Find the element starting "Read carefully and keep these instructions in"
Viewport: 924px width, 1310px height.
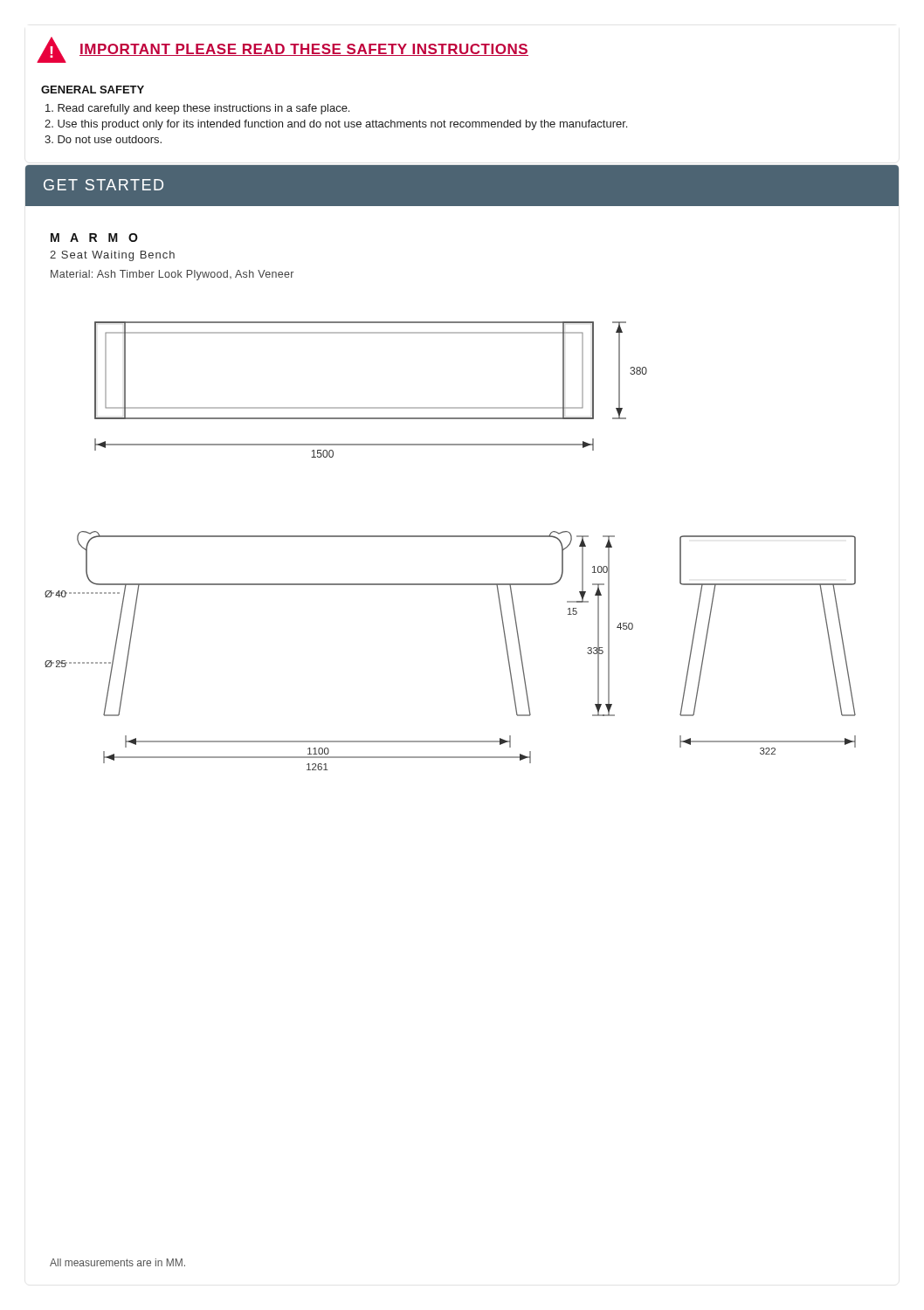198,108
